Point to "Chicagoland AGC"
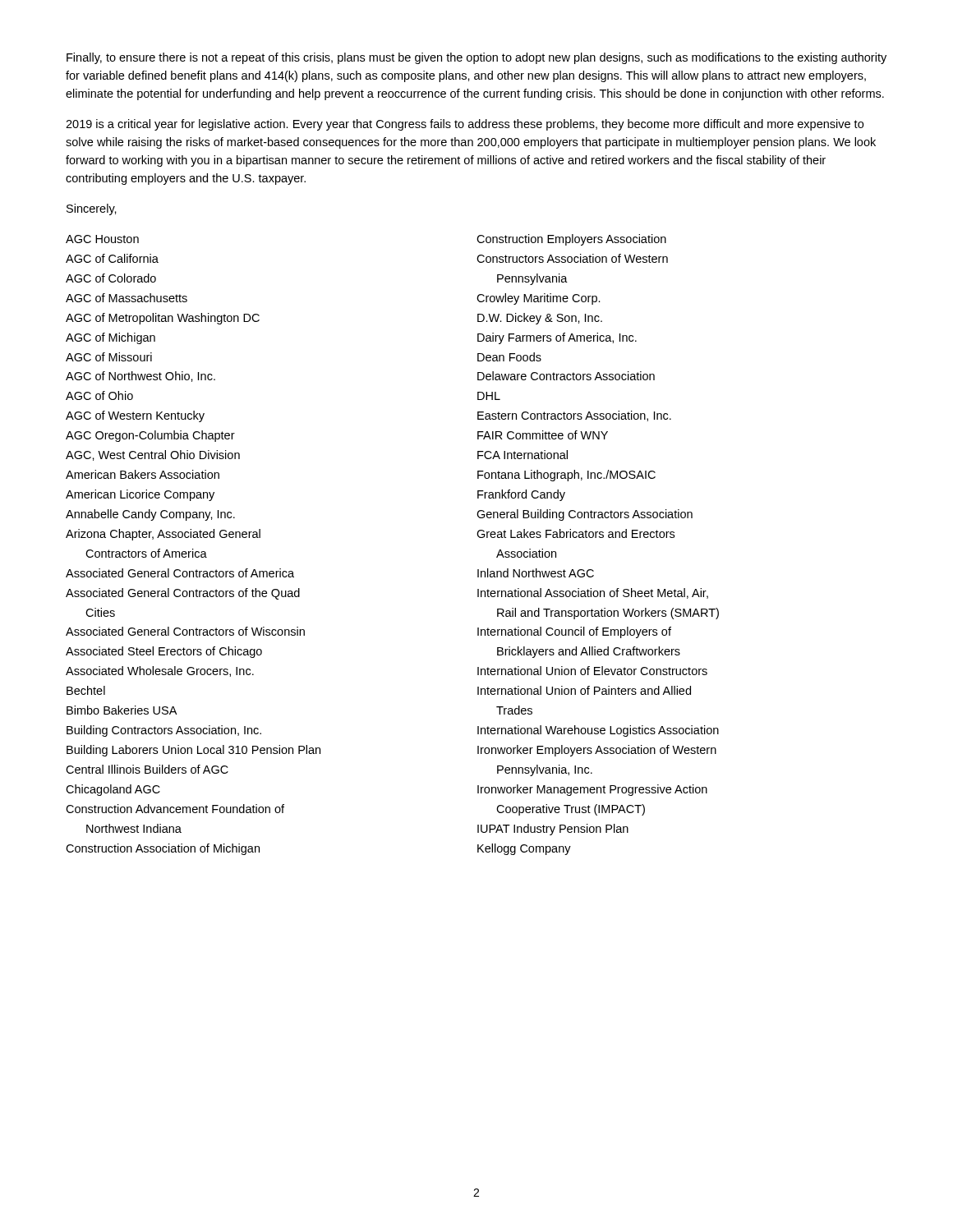Image resolution: width=953 pixels, height=1232 pixels. click(x=113, y=789)
